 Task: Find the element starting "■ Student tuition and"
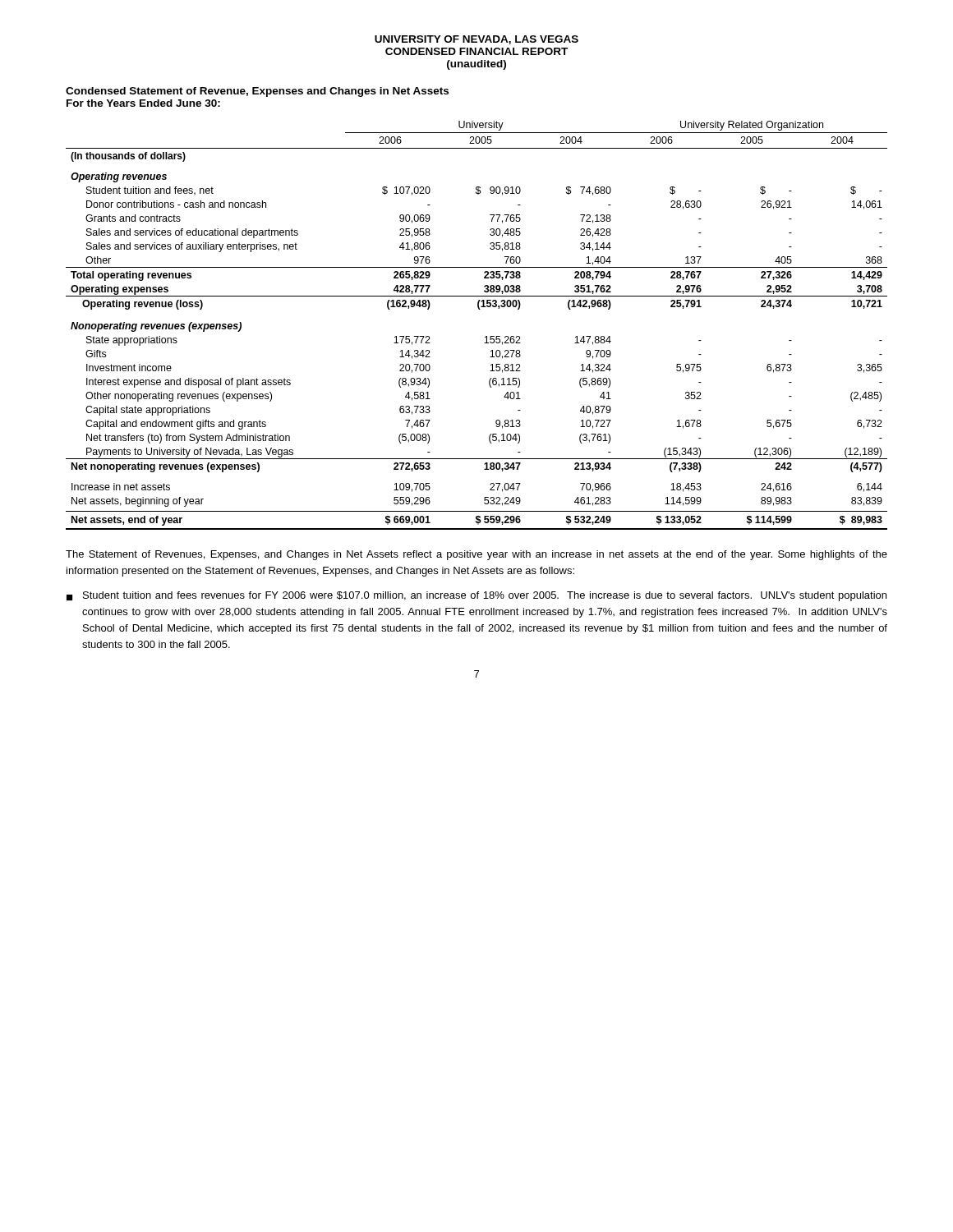(x=476, y=620)
